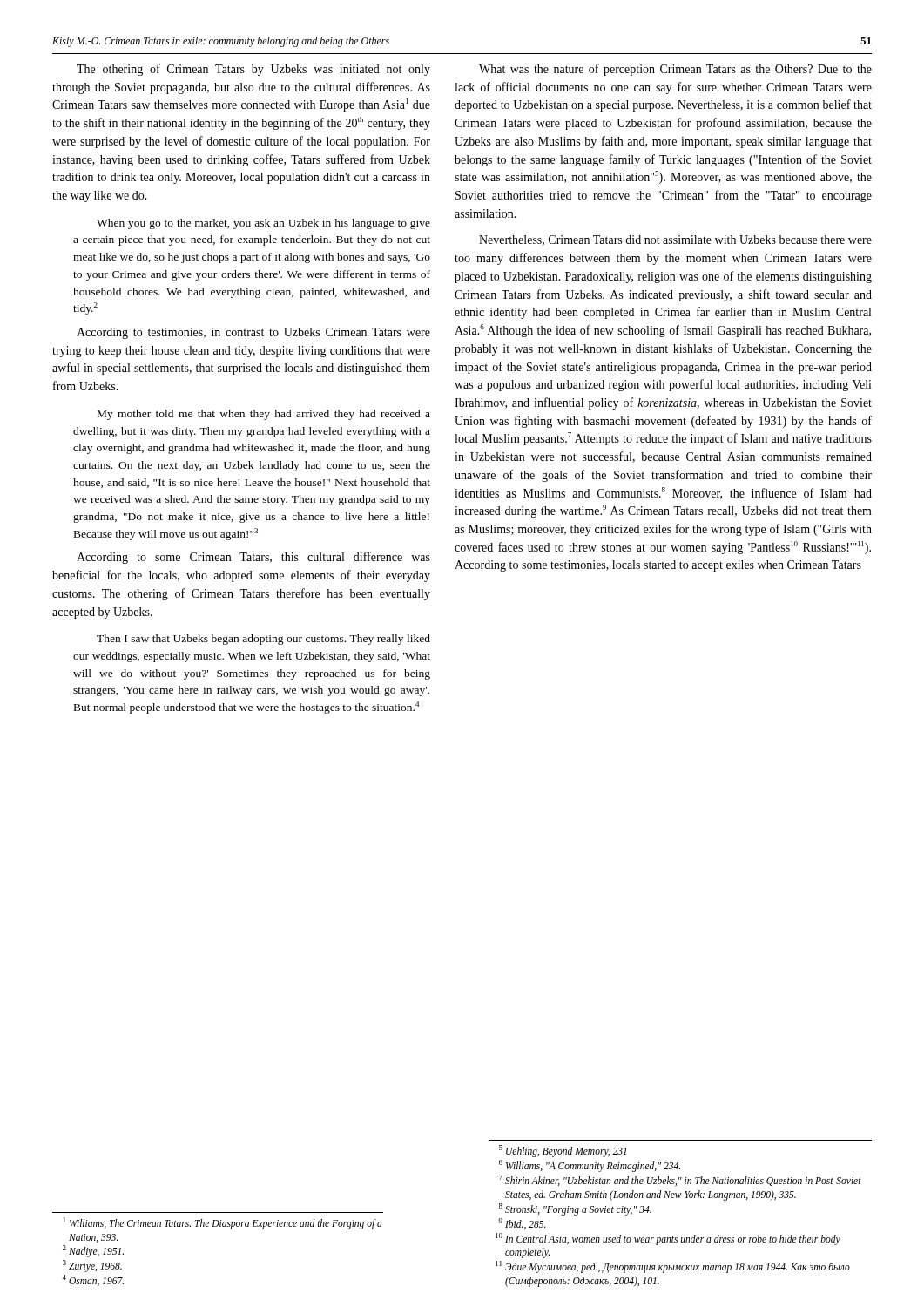This screenshot has width=924, height=1307.
Task: Click on the passage starting "Then I saw that Uzbeks"
Action: [x=252, y=673]
